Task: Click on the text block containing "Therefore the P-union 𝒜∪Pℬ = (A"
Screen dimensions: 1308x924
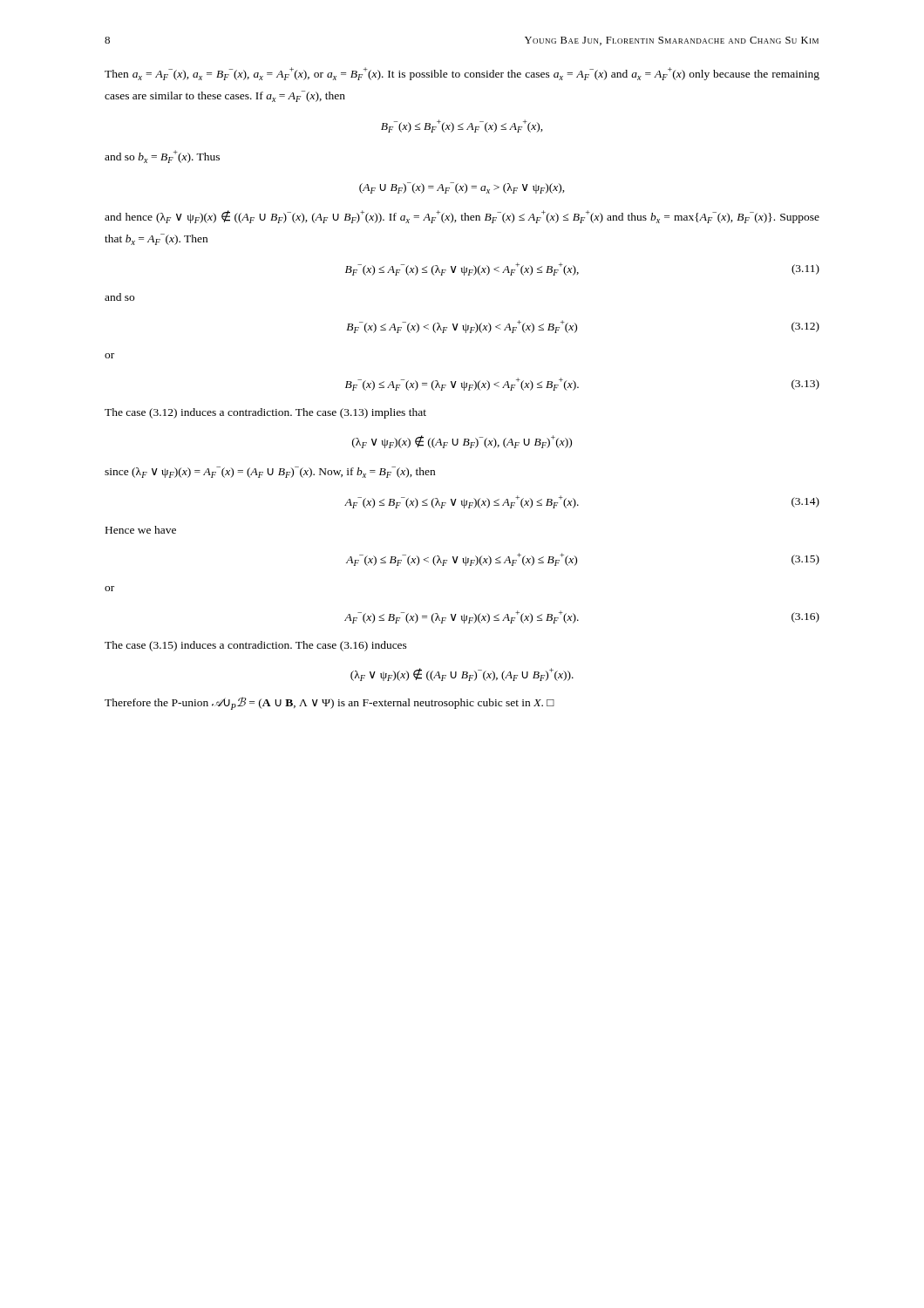Action: (462, 704)
